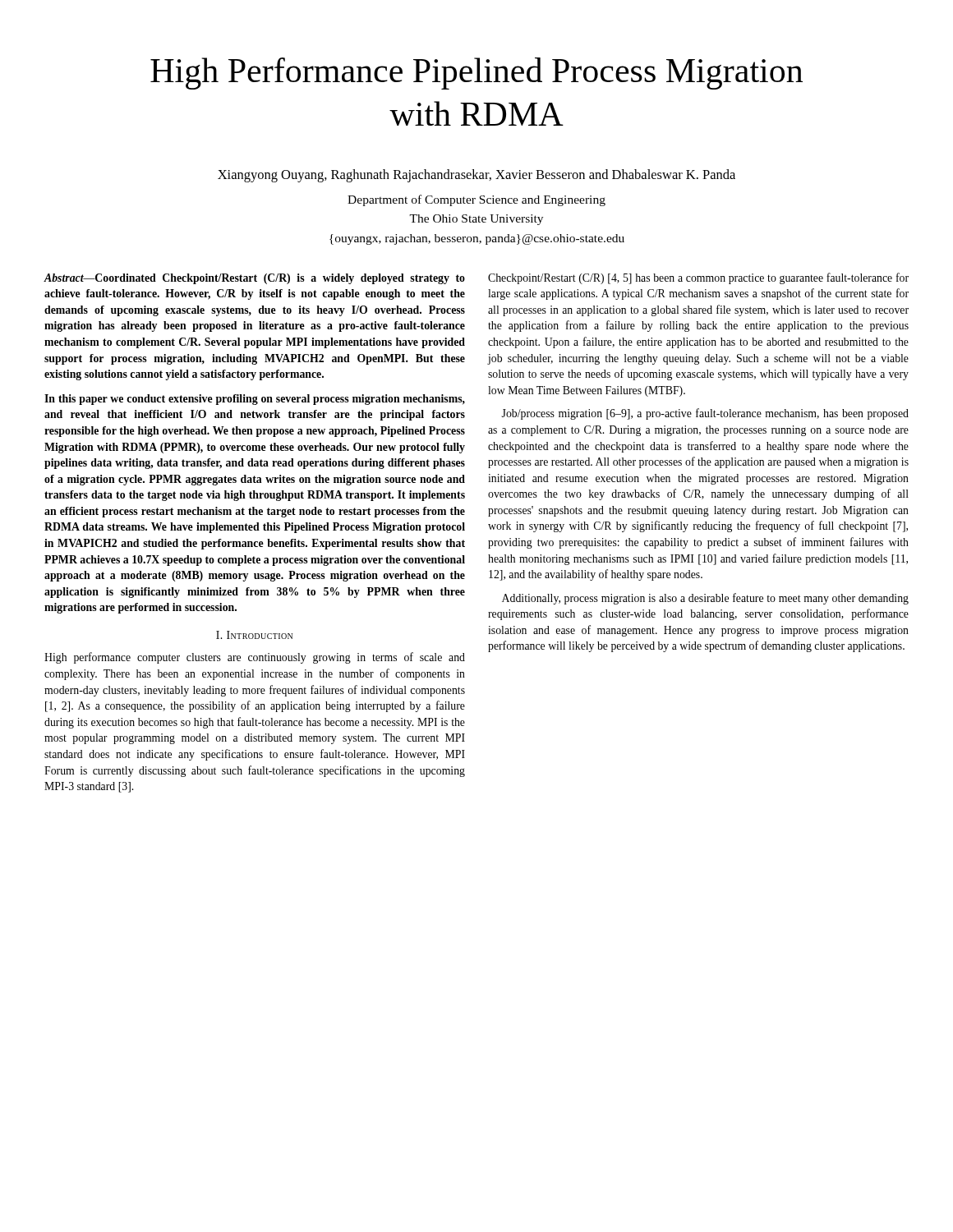
Task: Find the text block containing "High performance computer clusters are continuously growing in"
Action: (x=255, y=722)
